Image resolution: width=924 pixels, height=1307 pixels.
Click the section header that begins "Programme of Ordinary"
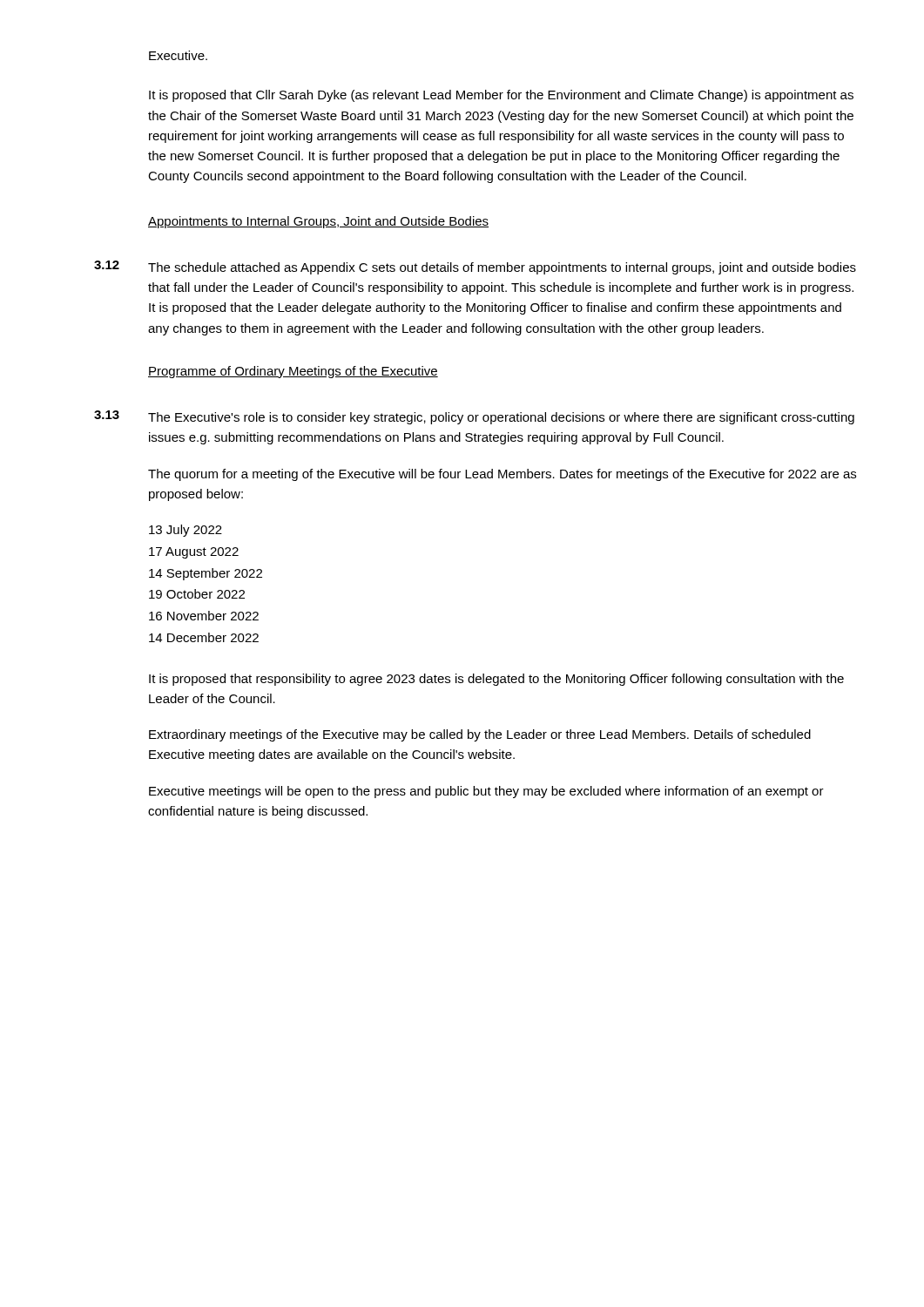click(x=293, y=371)
